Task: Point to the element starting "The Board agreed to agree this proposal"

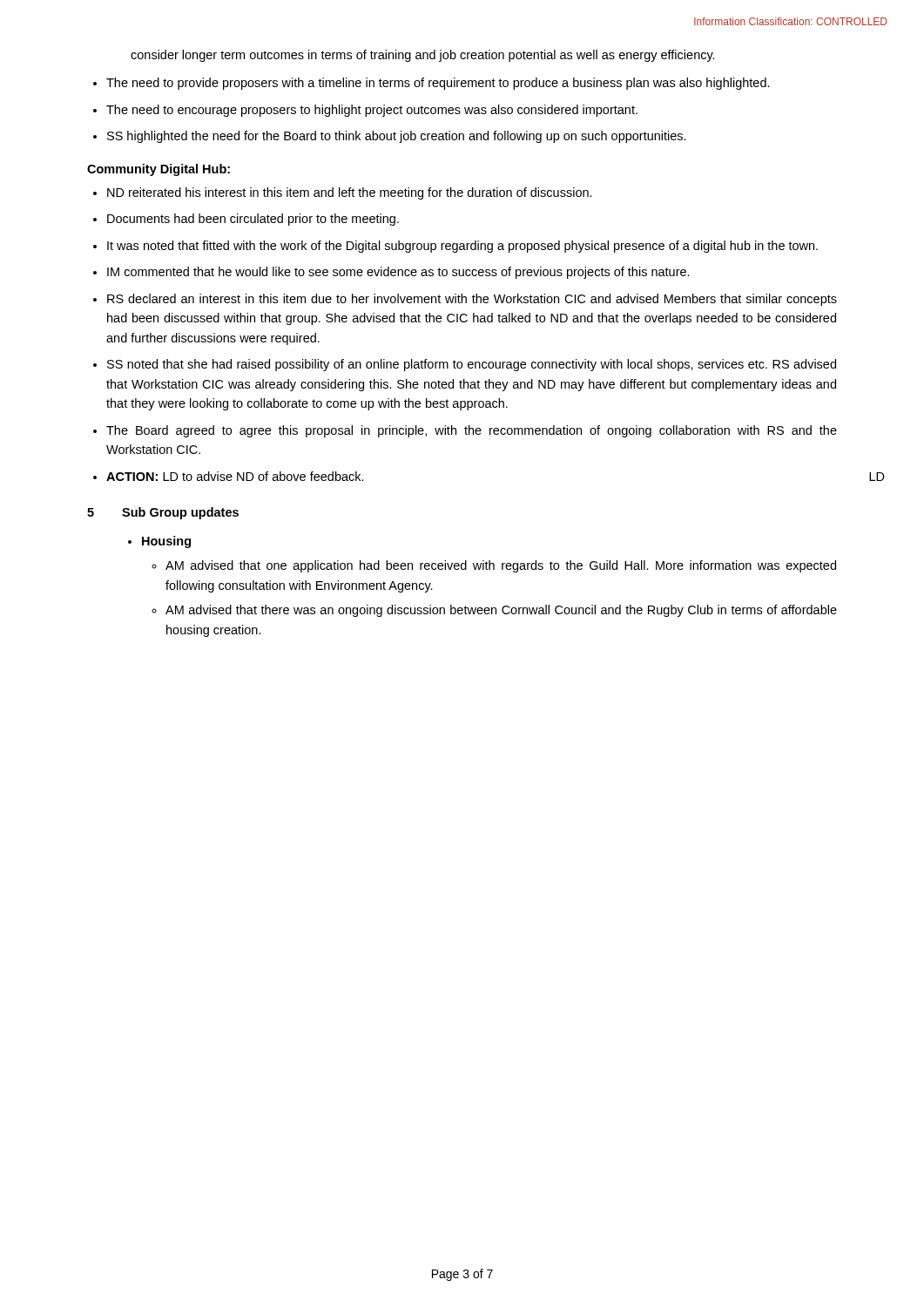Action: (x=472, y=440)
